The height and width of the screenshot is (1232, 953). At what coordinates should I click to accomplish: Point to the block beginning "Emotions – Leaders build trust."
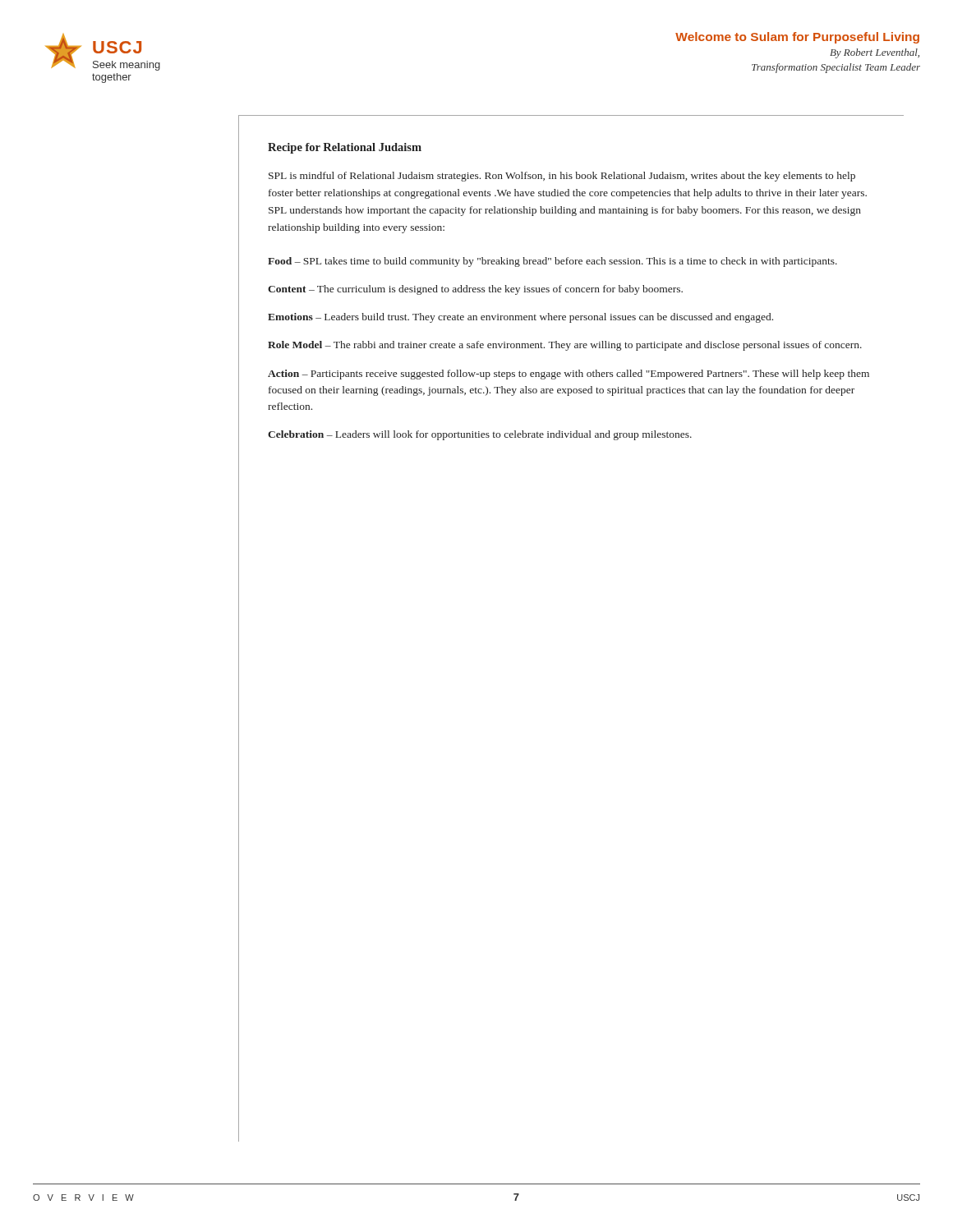tap(571, 317)
